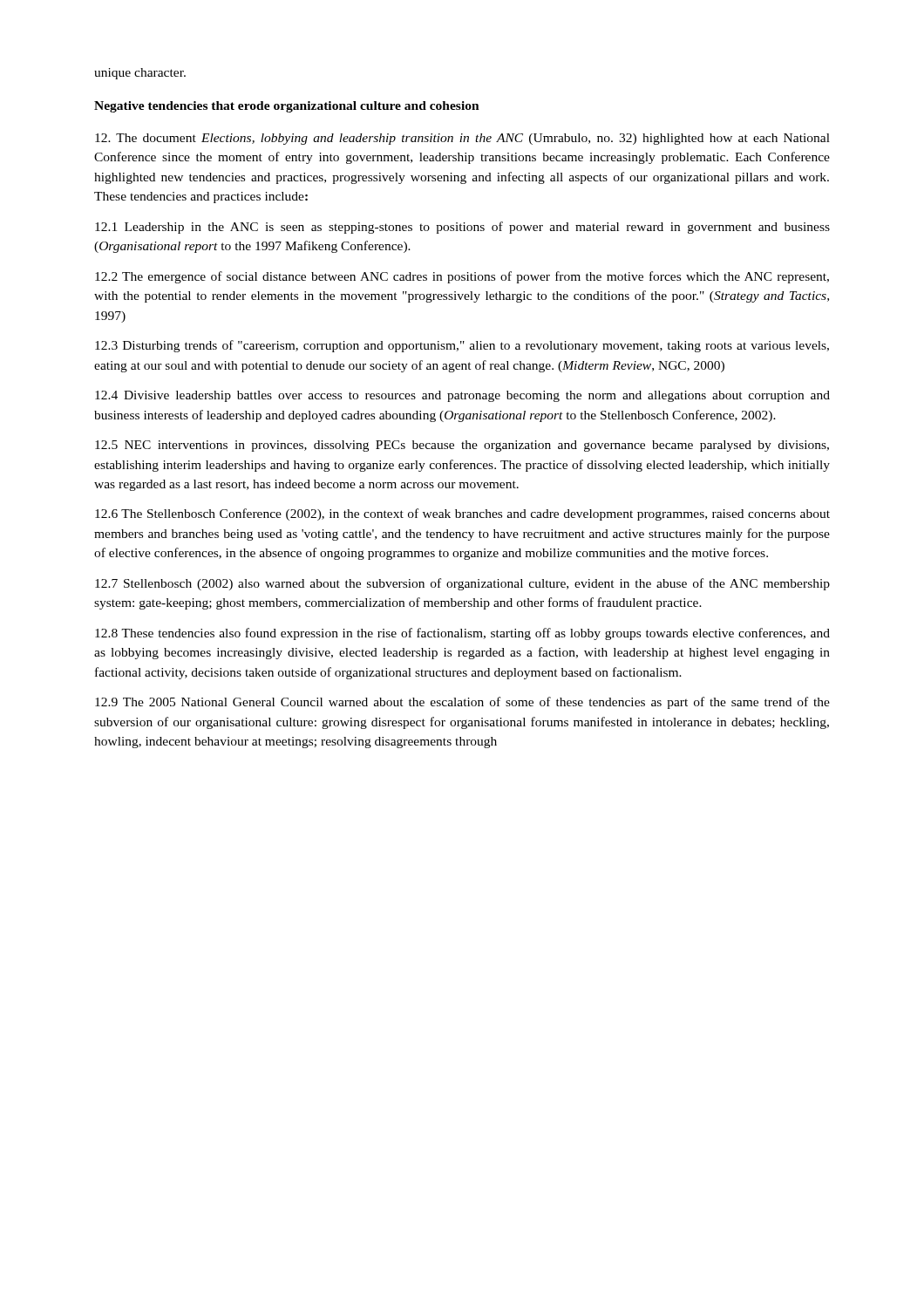The image size is (924, 1308).
Task: Click on the text block that reads "5 NEC interventions in provinces,"
Action: pos(462,464)
